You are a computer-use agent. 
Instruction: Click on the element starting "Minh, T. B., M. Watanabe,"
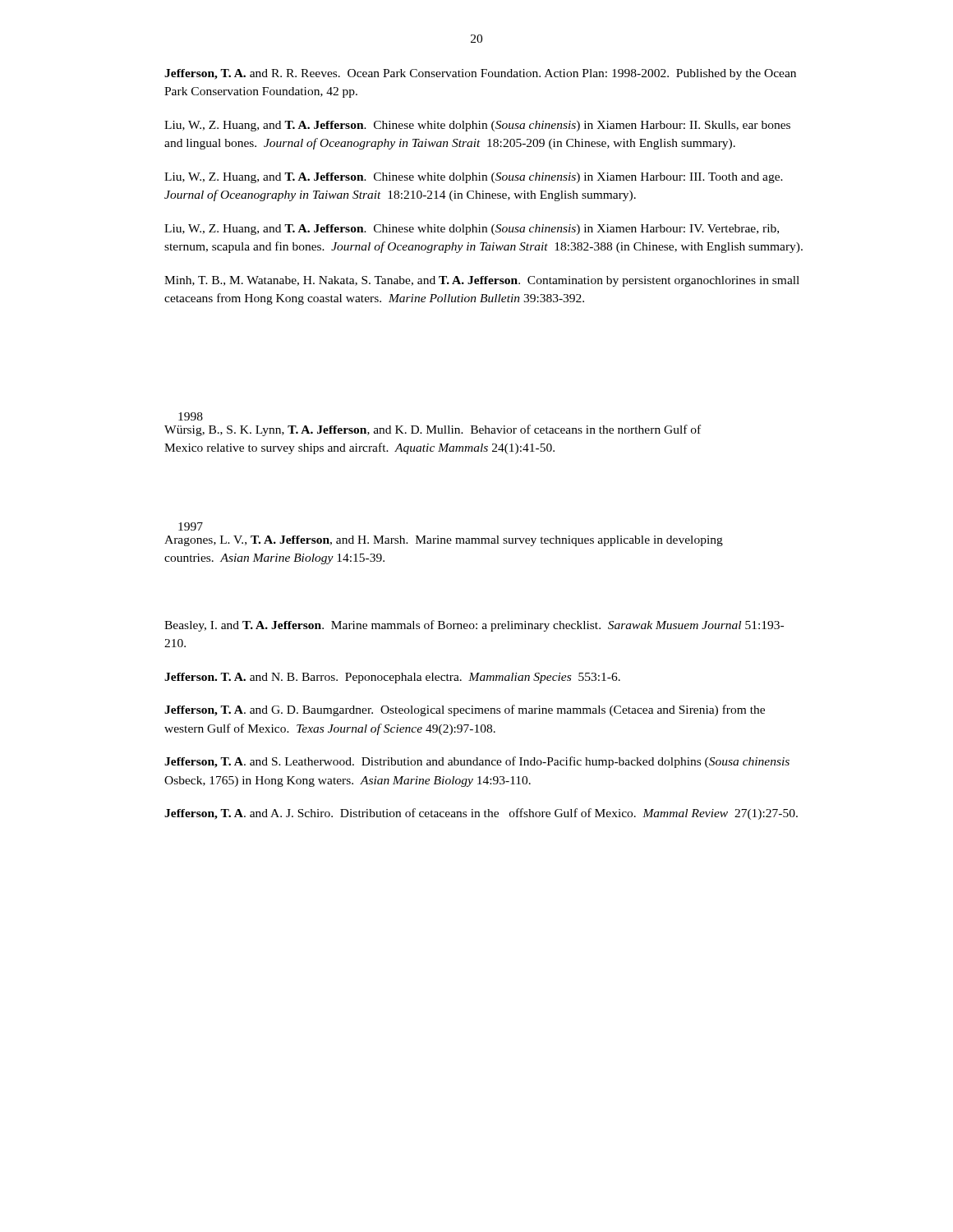[484, 289]
